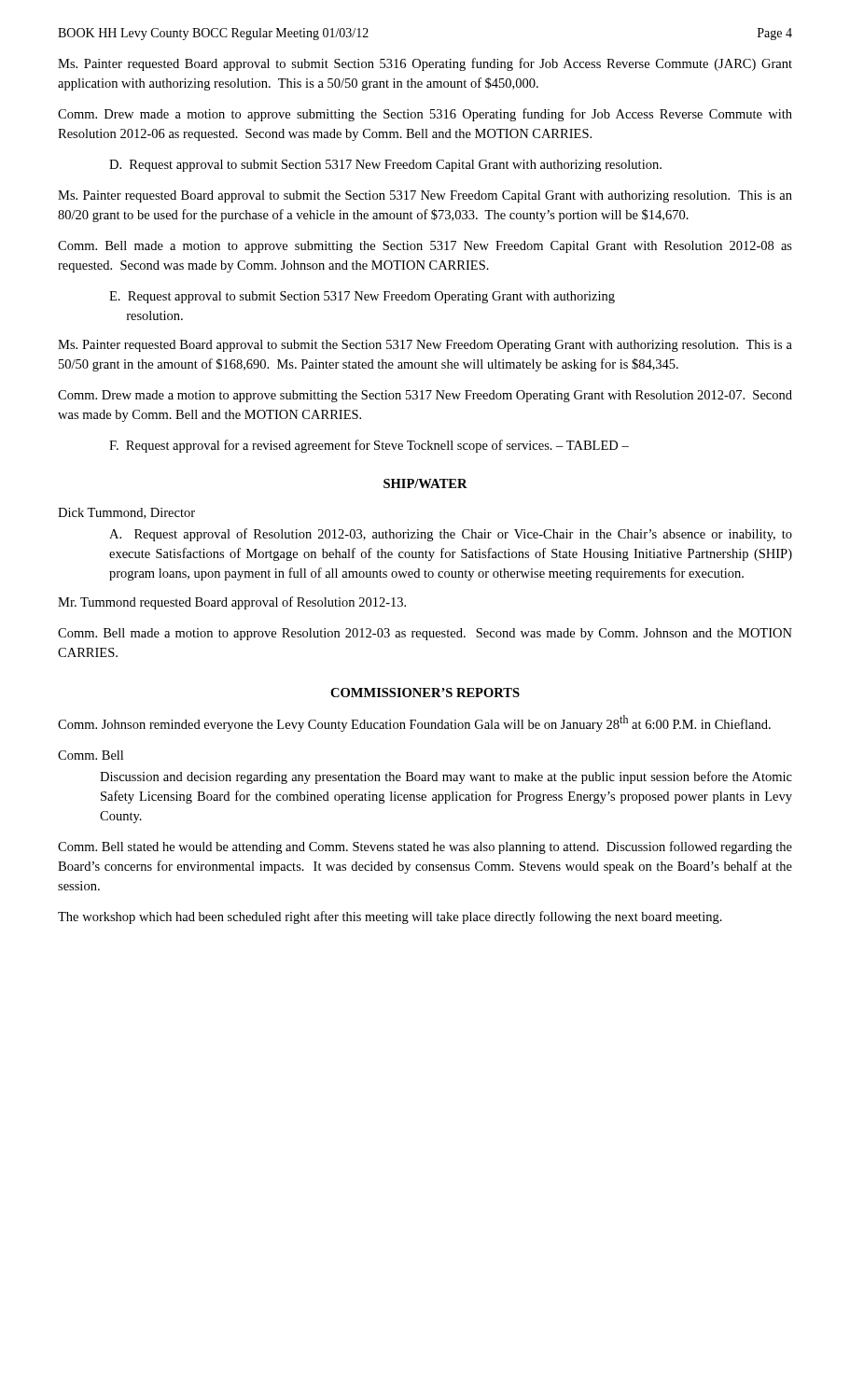Locate the text block that reads "Discussion and decision regarding any presentation"
Viewport: 850px width, 1400px height.
click(x=425, y=797)
